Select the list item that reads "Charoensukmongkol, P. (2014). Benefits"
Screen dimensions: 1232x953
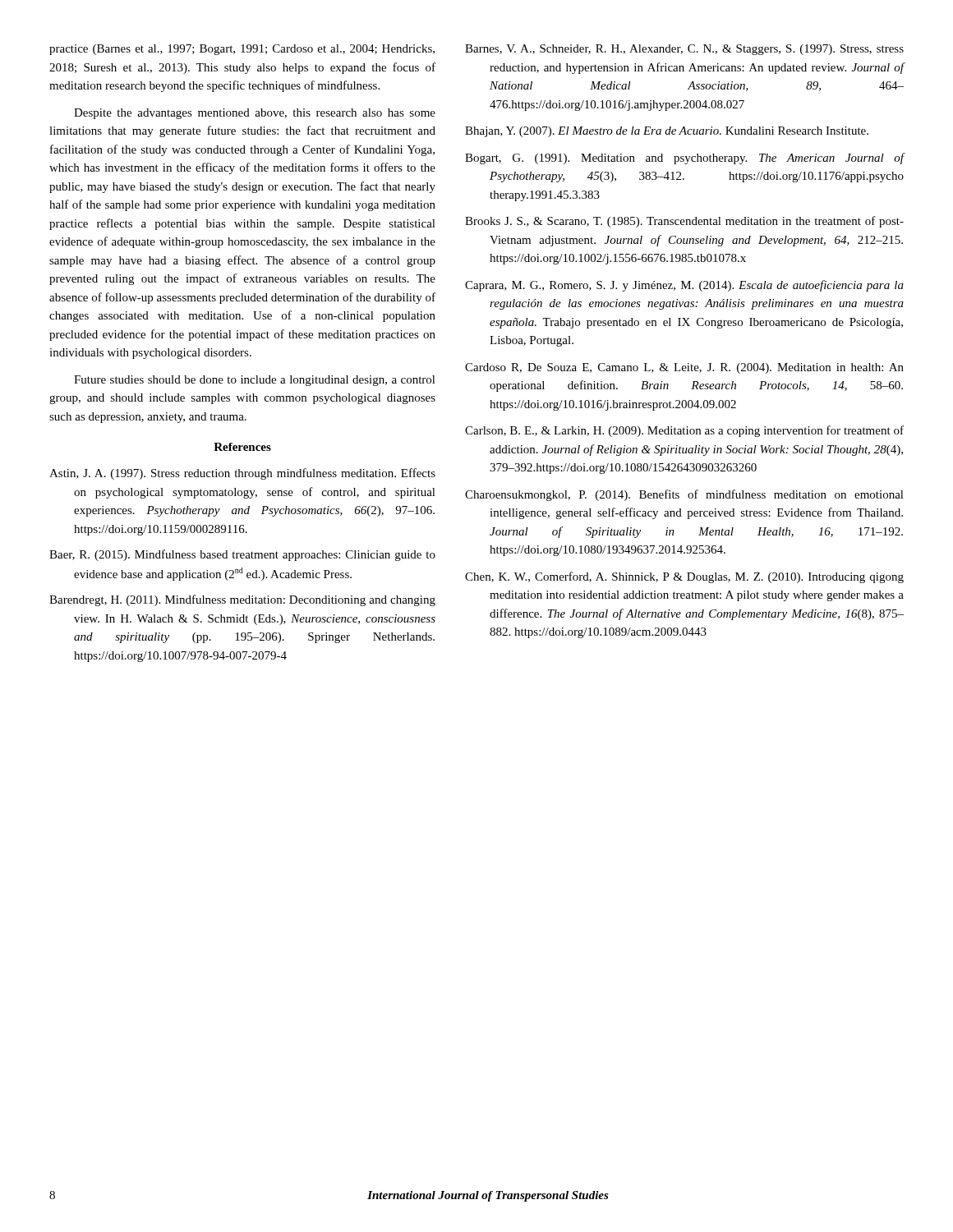pos(684,522)
